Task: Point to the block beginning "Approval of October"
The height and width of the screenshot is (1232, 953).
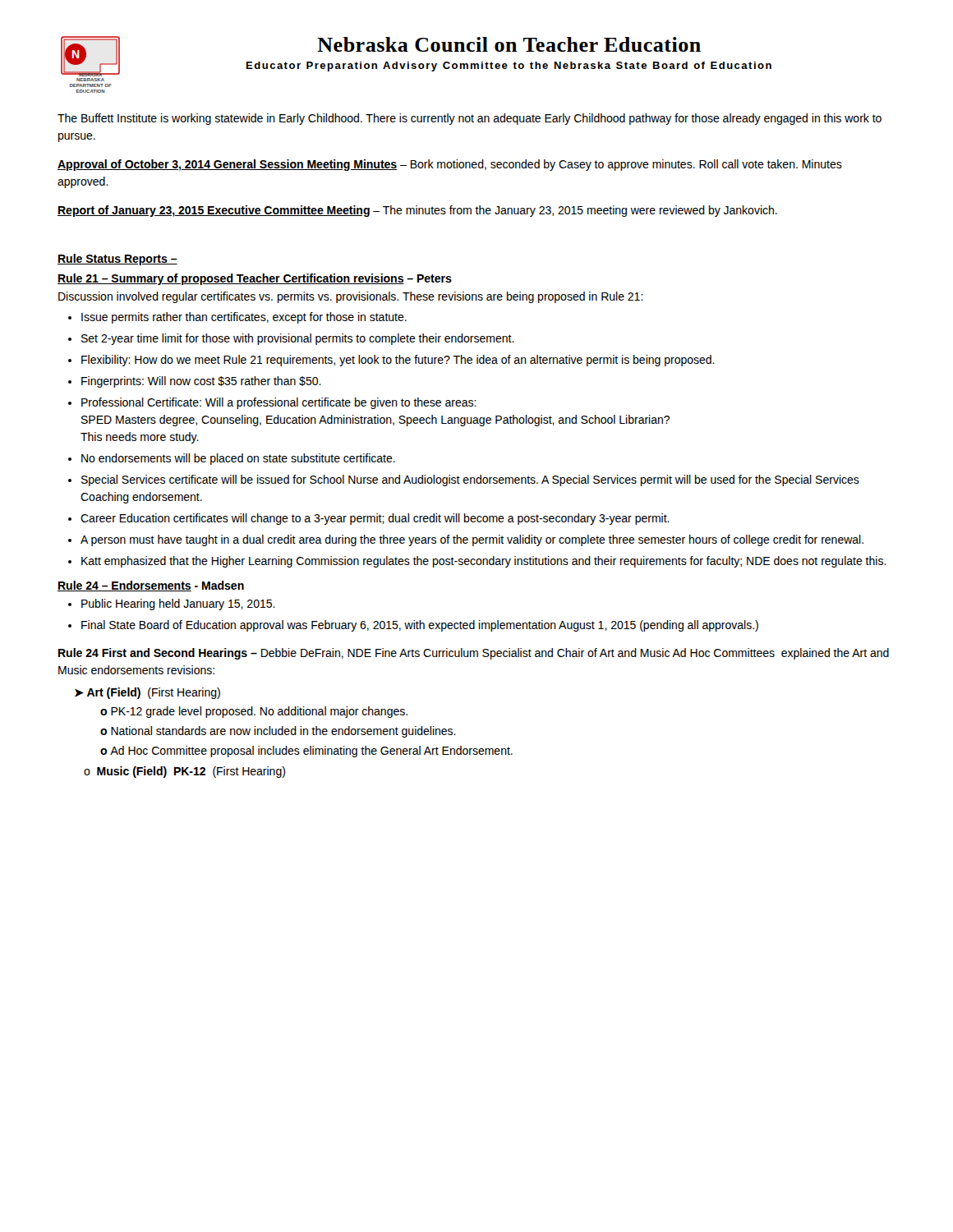Action: [450, 173]
